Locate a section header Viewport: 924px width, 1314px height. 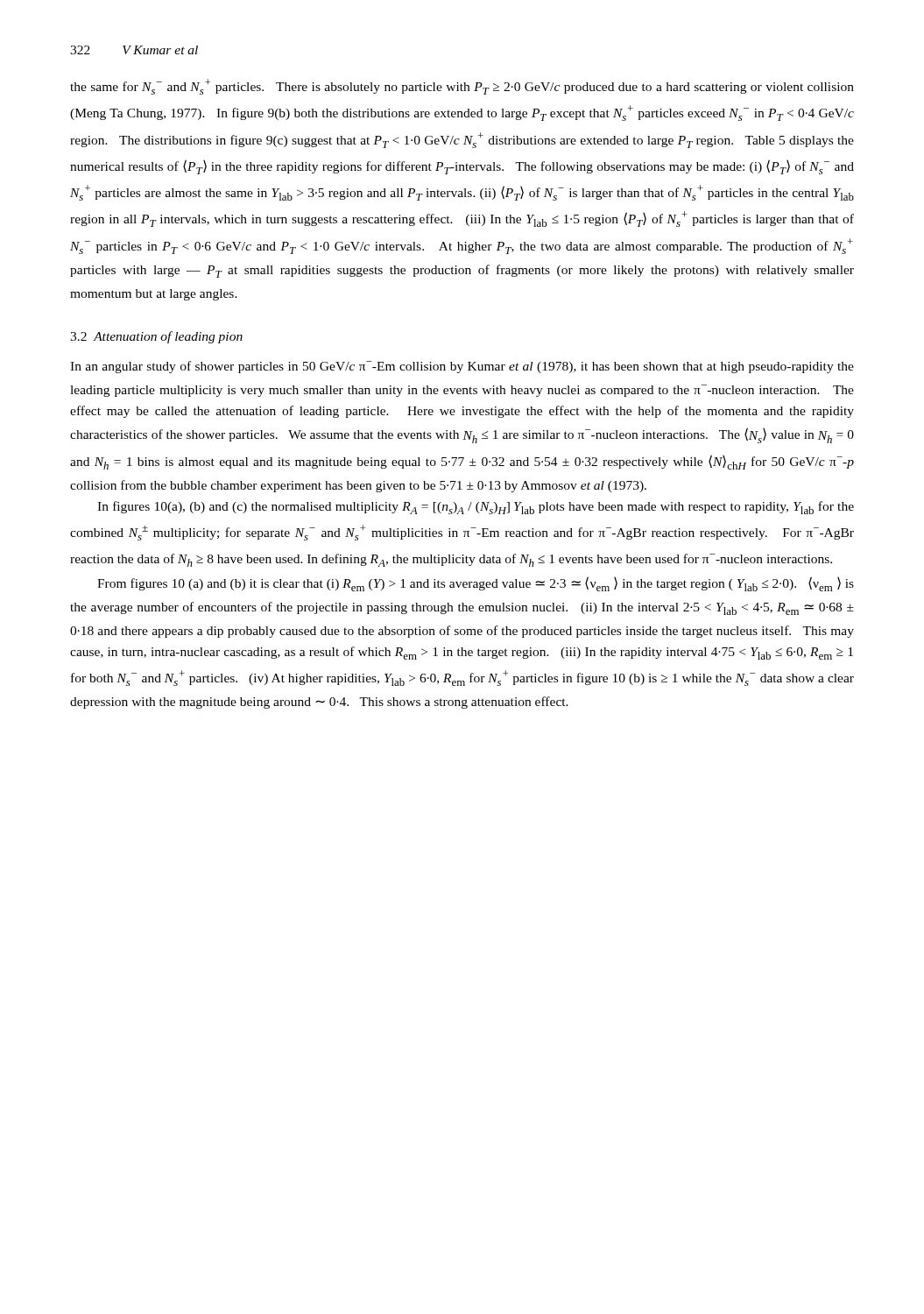click(x=156, y=336)
